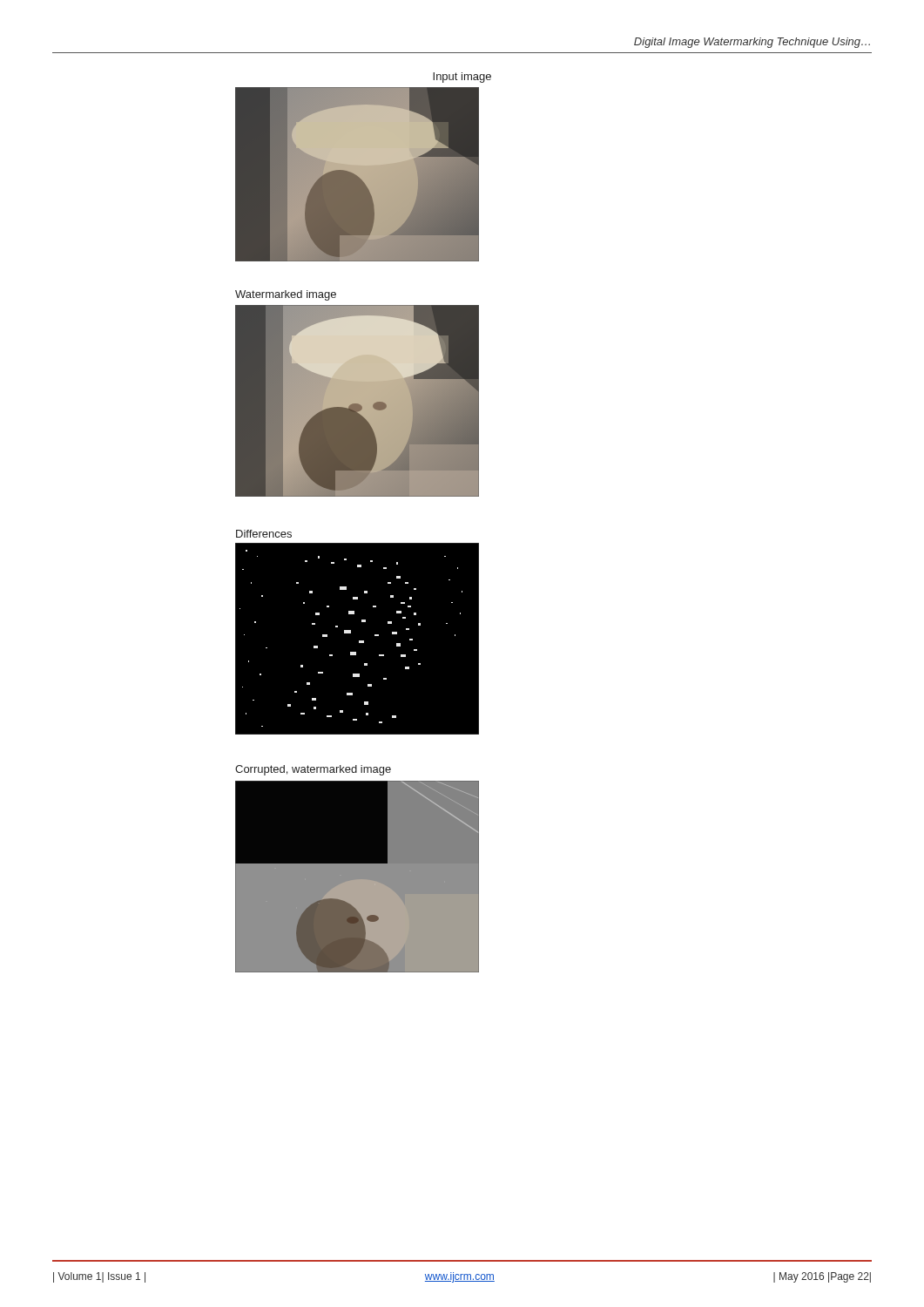
Task: Select the text block starting "Watermarked image"
Action: point(286,294)
